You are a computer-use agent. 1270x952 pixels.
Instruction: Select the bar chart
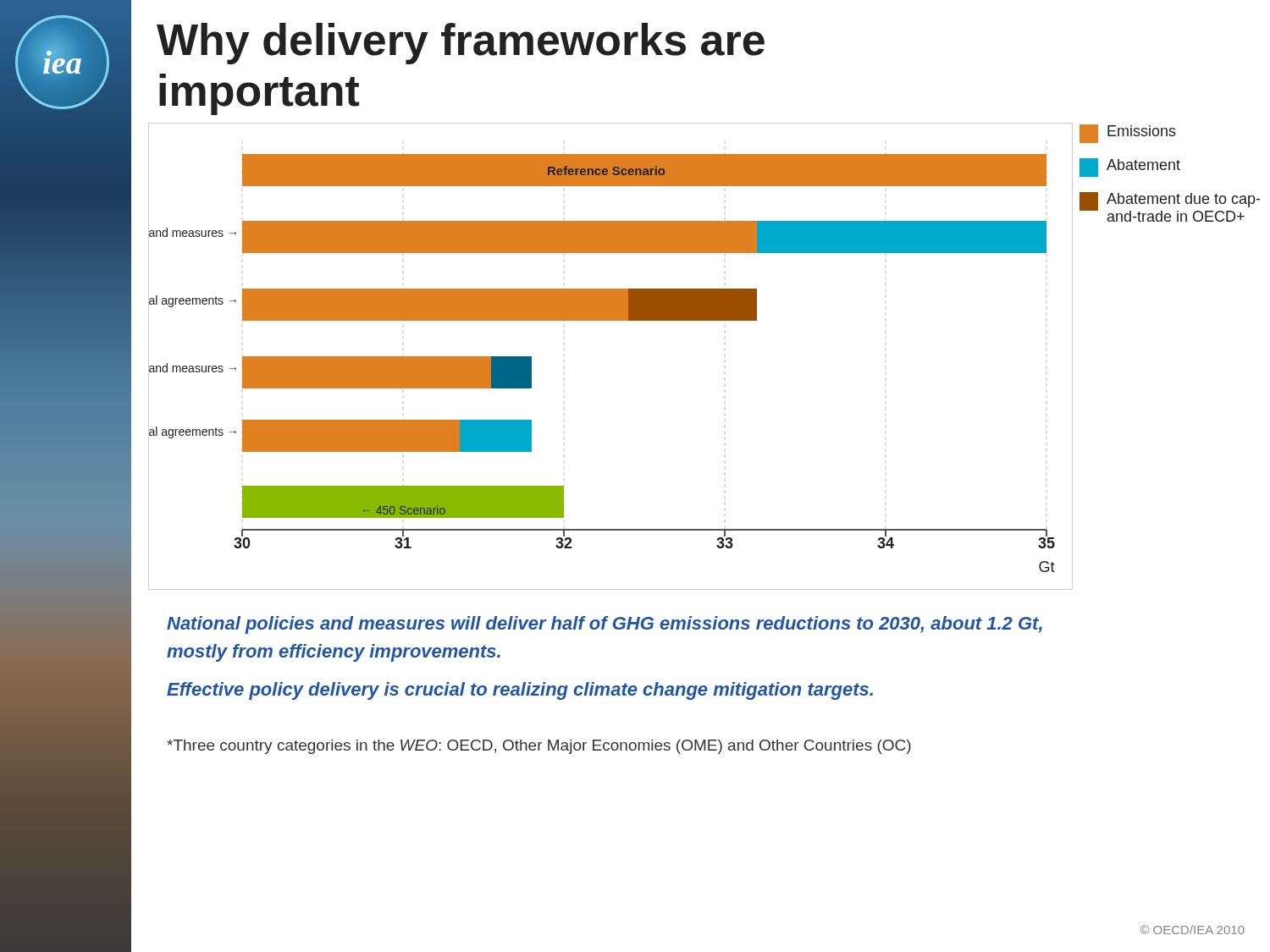[610, 356]
